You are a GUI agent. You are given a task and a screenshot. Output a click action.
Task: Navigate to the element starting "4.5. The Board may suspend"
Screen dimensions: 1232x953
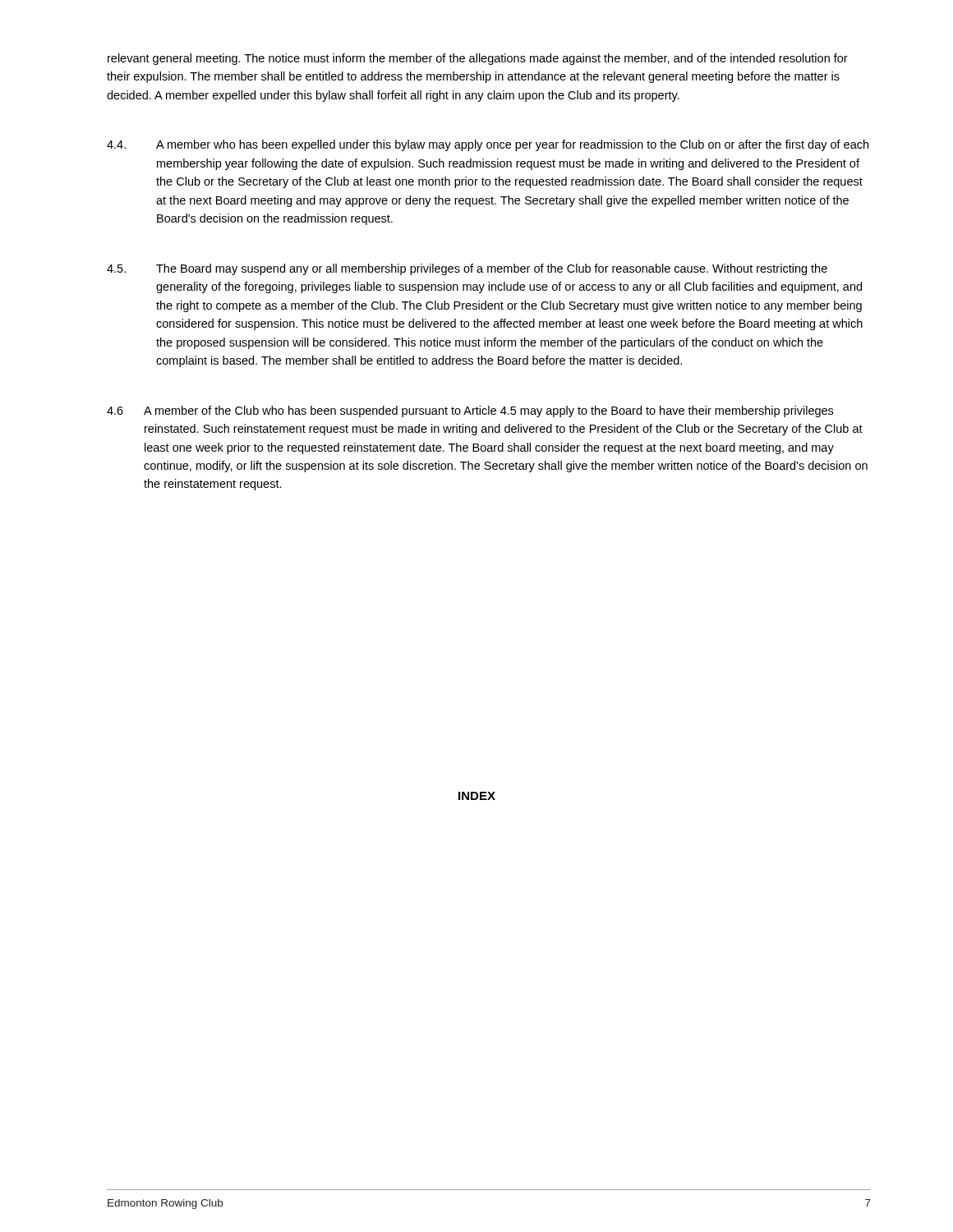pyautogui.click(x=489, y=315)
